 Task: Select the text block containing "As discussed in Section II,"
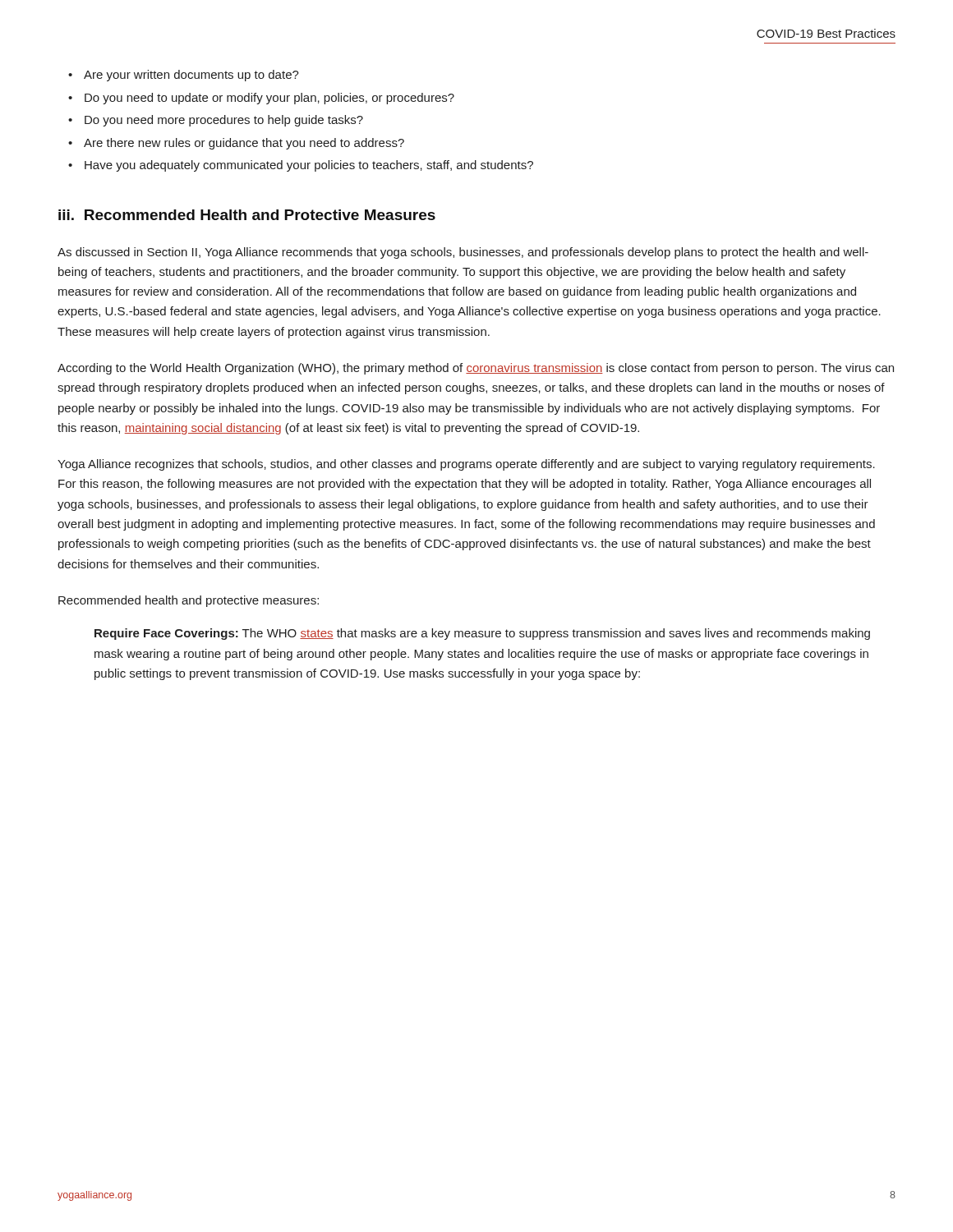pyautogui.click(x=469, y=291)
